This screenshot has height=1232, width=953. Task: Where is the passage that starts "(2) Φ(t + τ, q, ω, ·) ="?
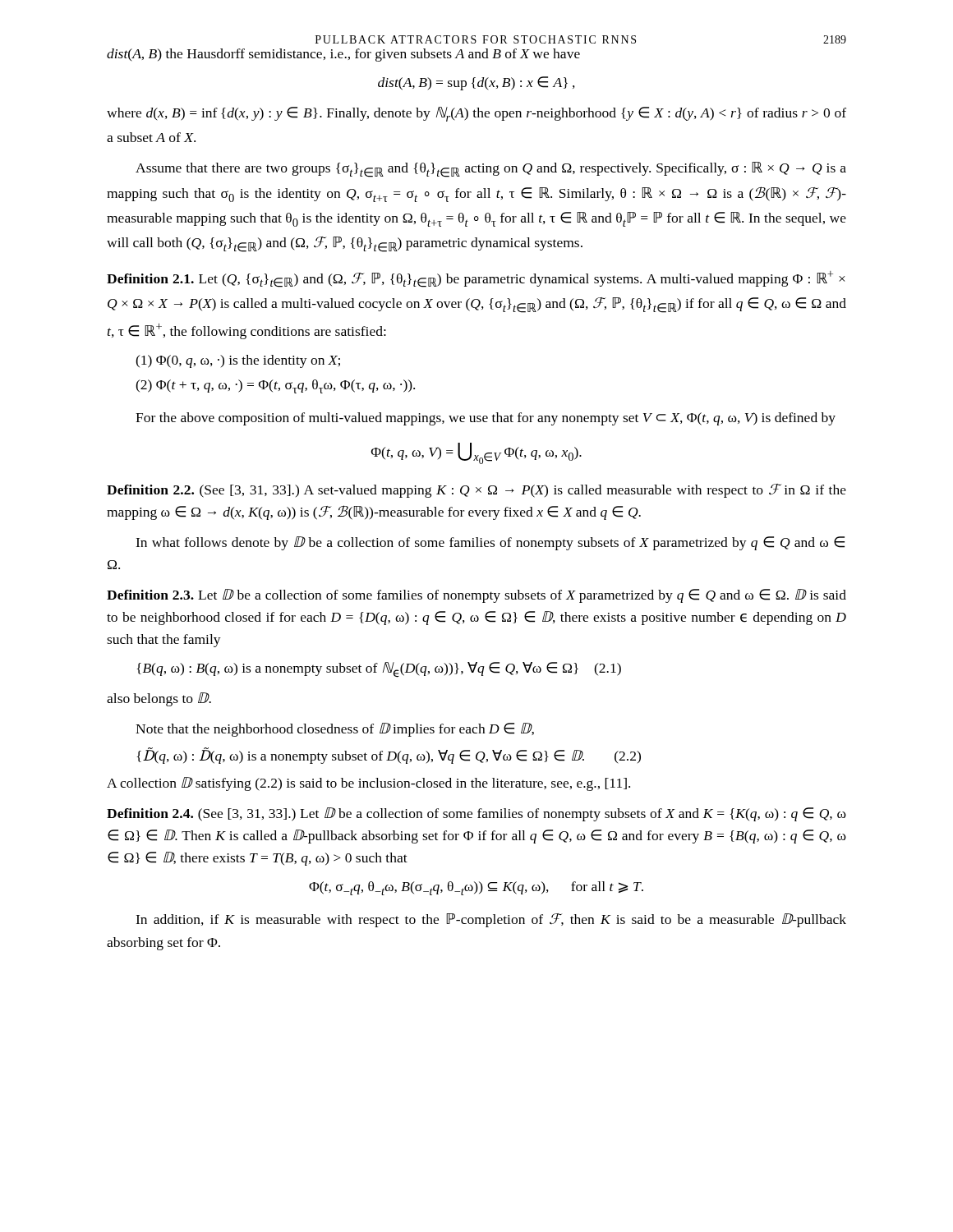276,386
